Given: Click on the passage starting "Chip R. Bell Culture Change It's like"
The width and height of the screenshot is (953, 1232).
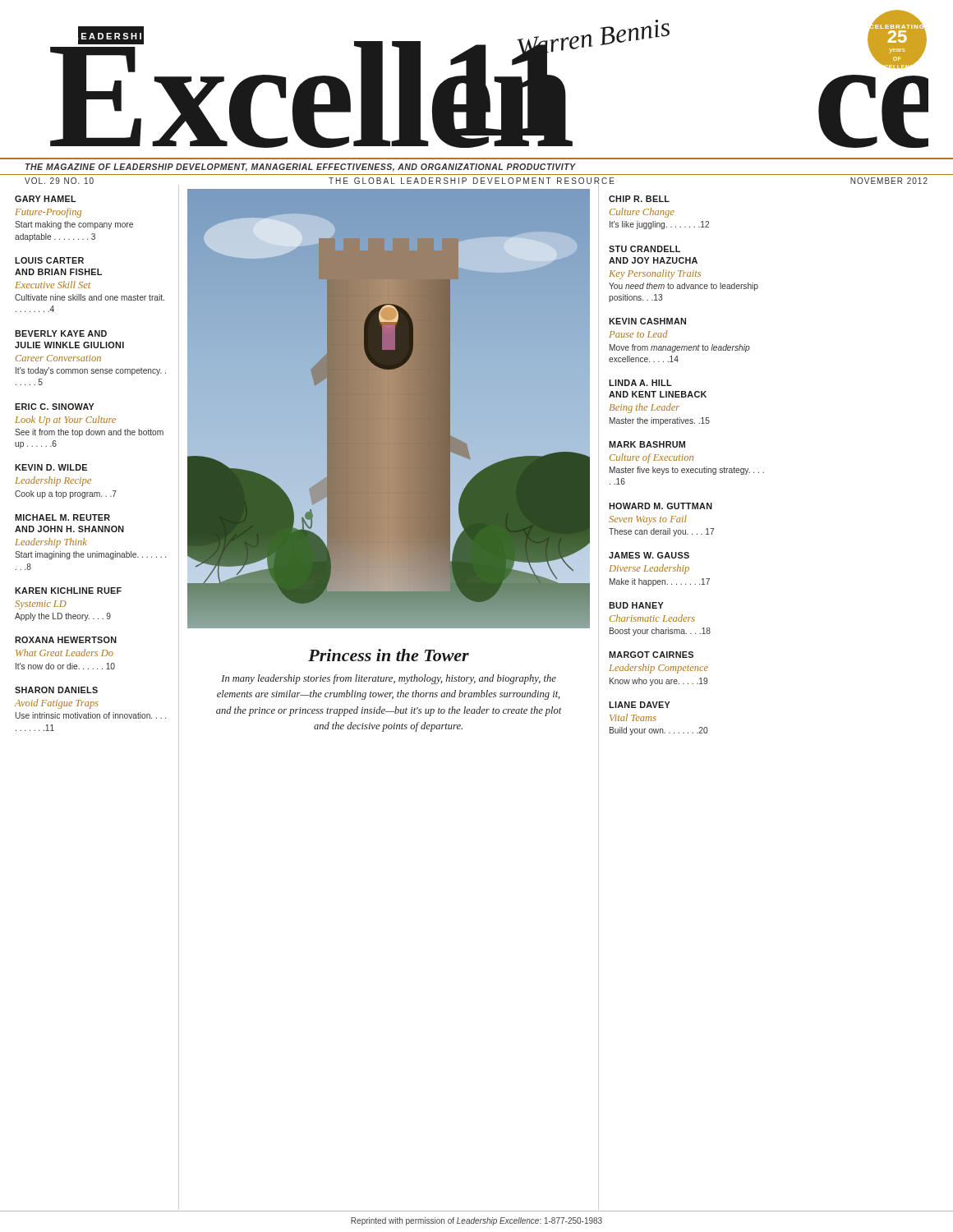Looking at the screenshot, I should [x=639, y=199].
